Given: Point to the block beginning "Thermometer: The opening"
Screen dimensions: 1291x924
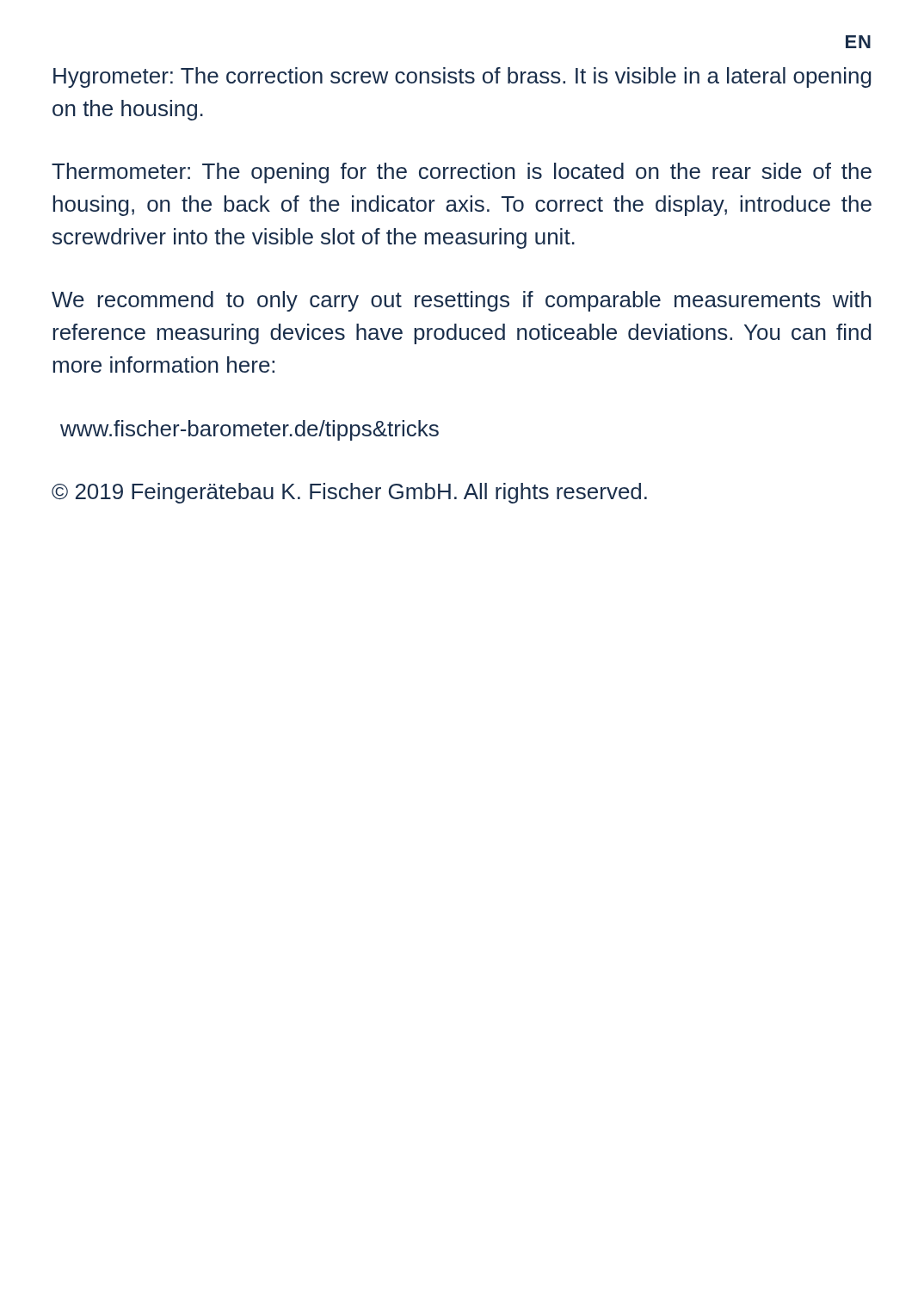Looking at the screenshot, I should [462, 204].
